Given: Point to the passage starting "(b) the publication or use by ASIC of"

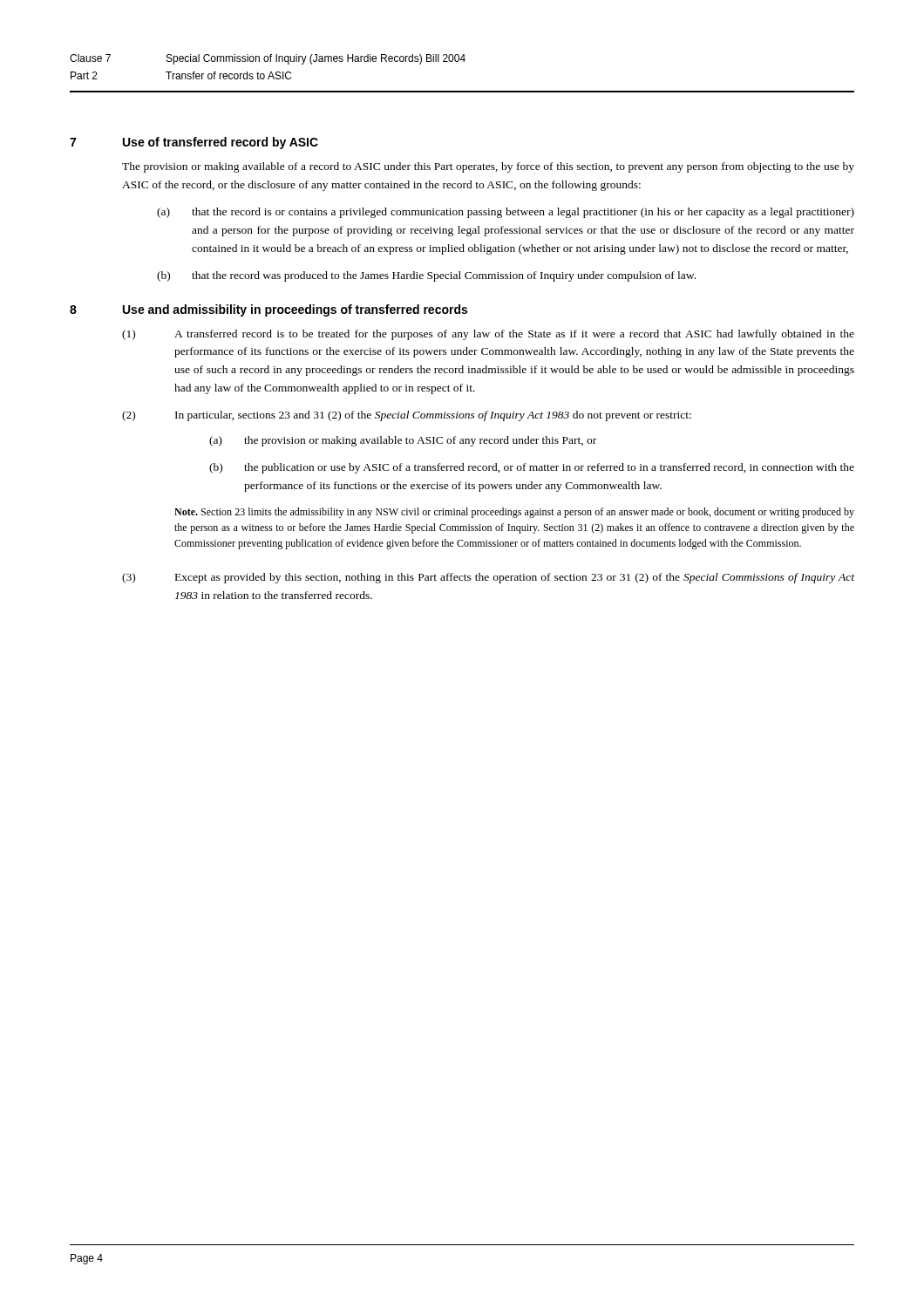Looking at the screenshot, I should tap(532, 477).
